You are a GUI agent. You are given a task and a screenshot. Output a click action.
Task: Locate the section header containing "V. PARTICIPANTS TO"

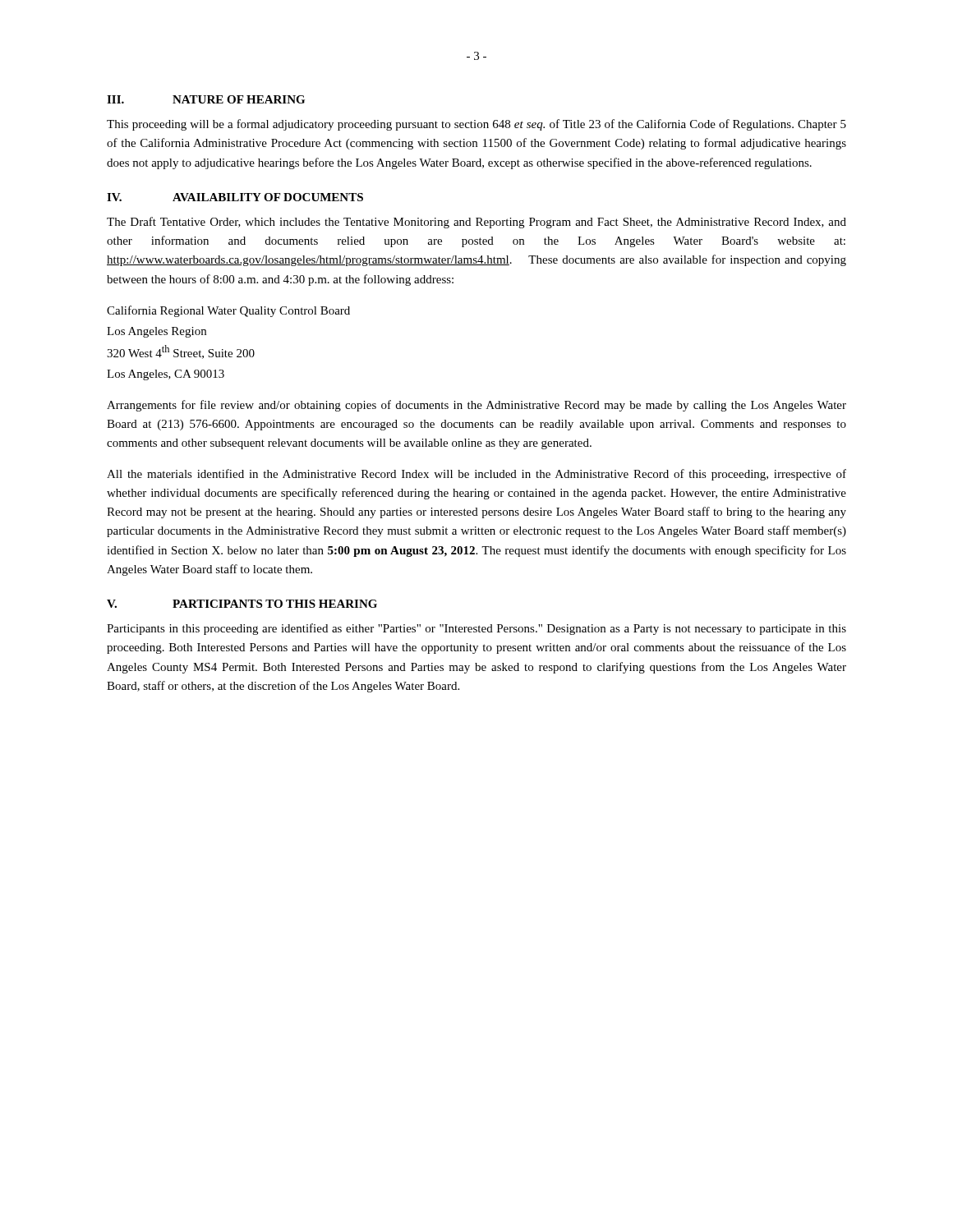[x=242, y=604]
